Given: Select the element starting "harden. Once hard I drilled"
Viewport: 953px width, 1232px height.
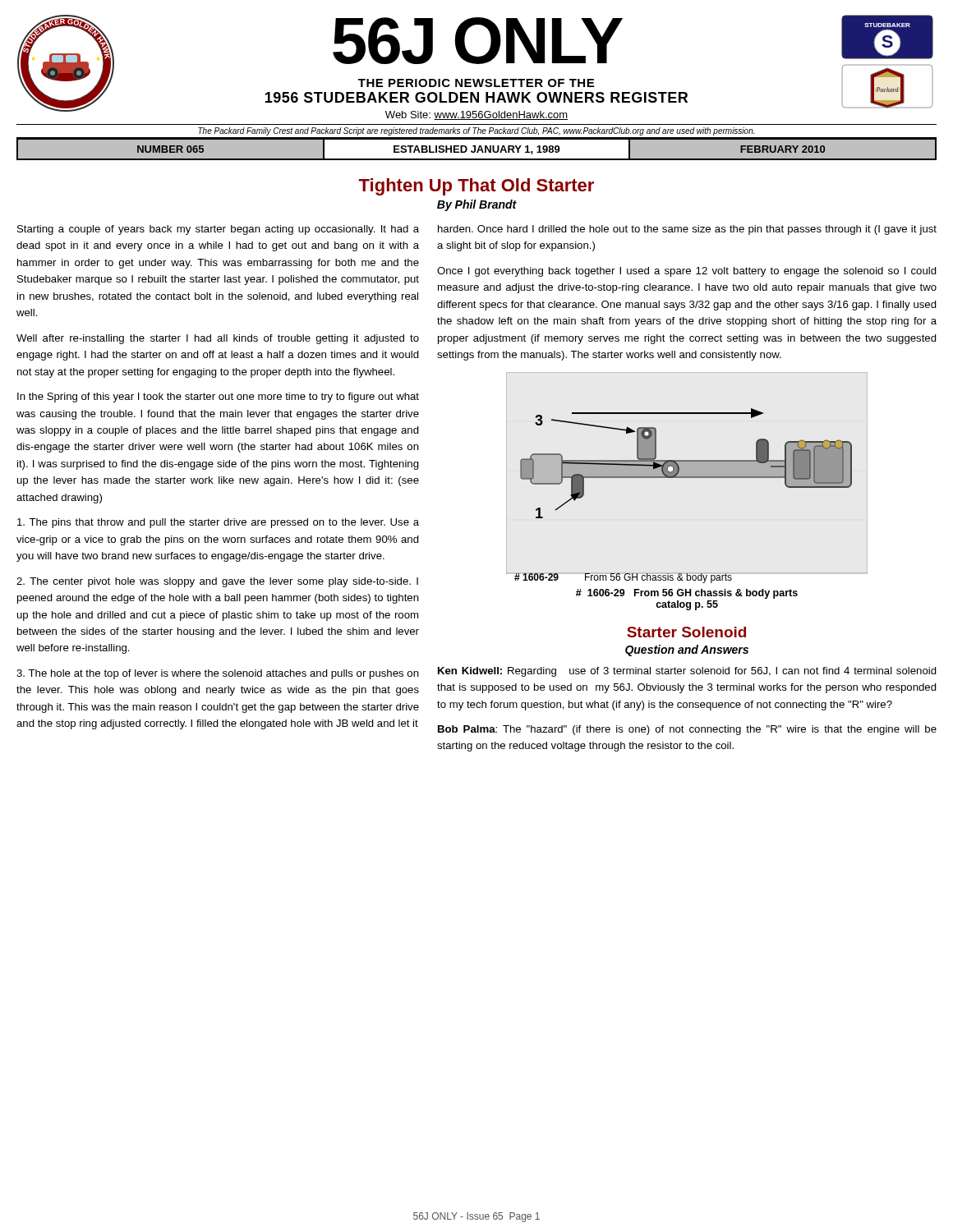Looking at the screenshot, I should (687, 237).
